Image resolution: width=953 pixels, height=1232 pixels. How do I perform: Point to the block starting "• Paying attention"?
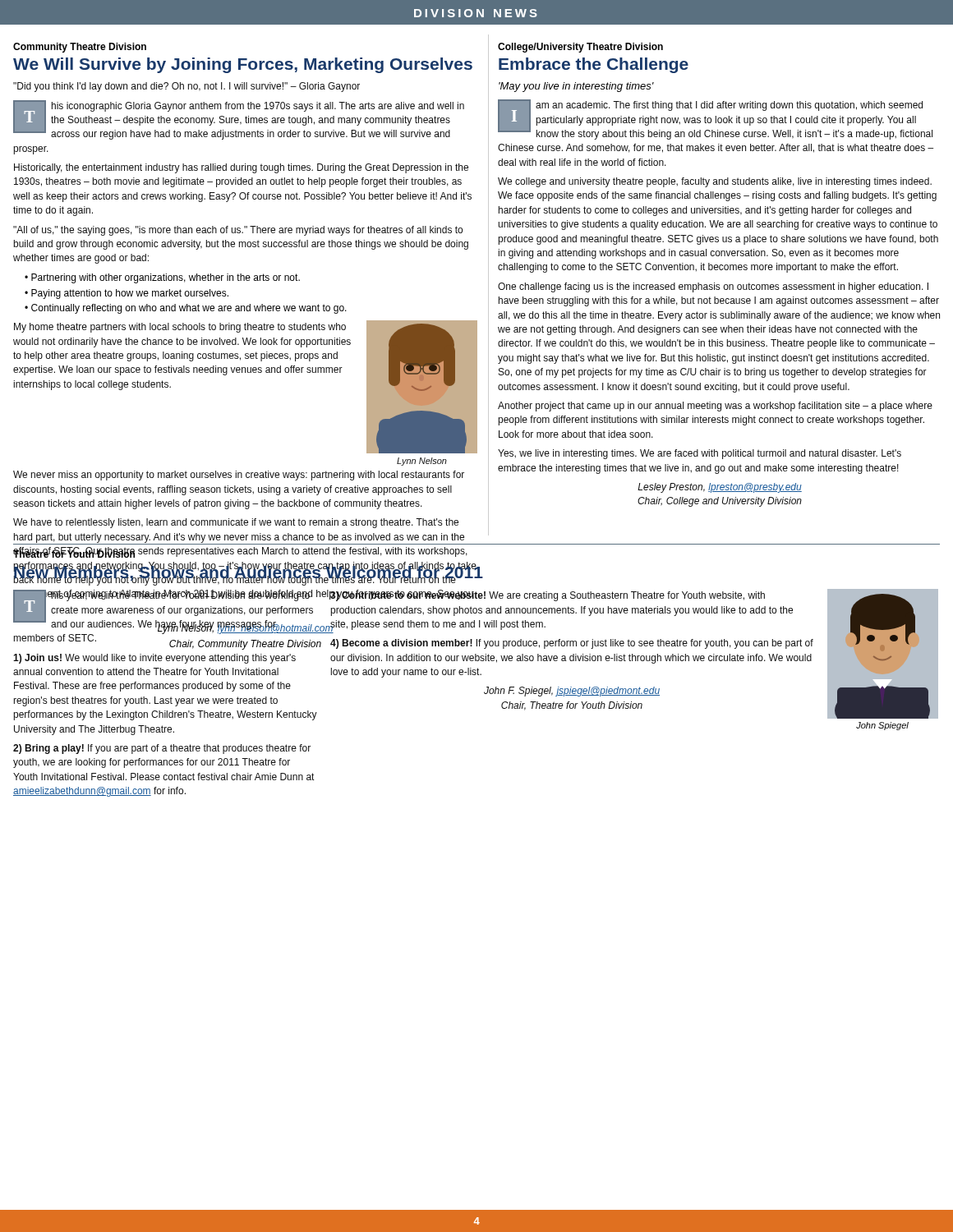tap(127, 293)
